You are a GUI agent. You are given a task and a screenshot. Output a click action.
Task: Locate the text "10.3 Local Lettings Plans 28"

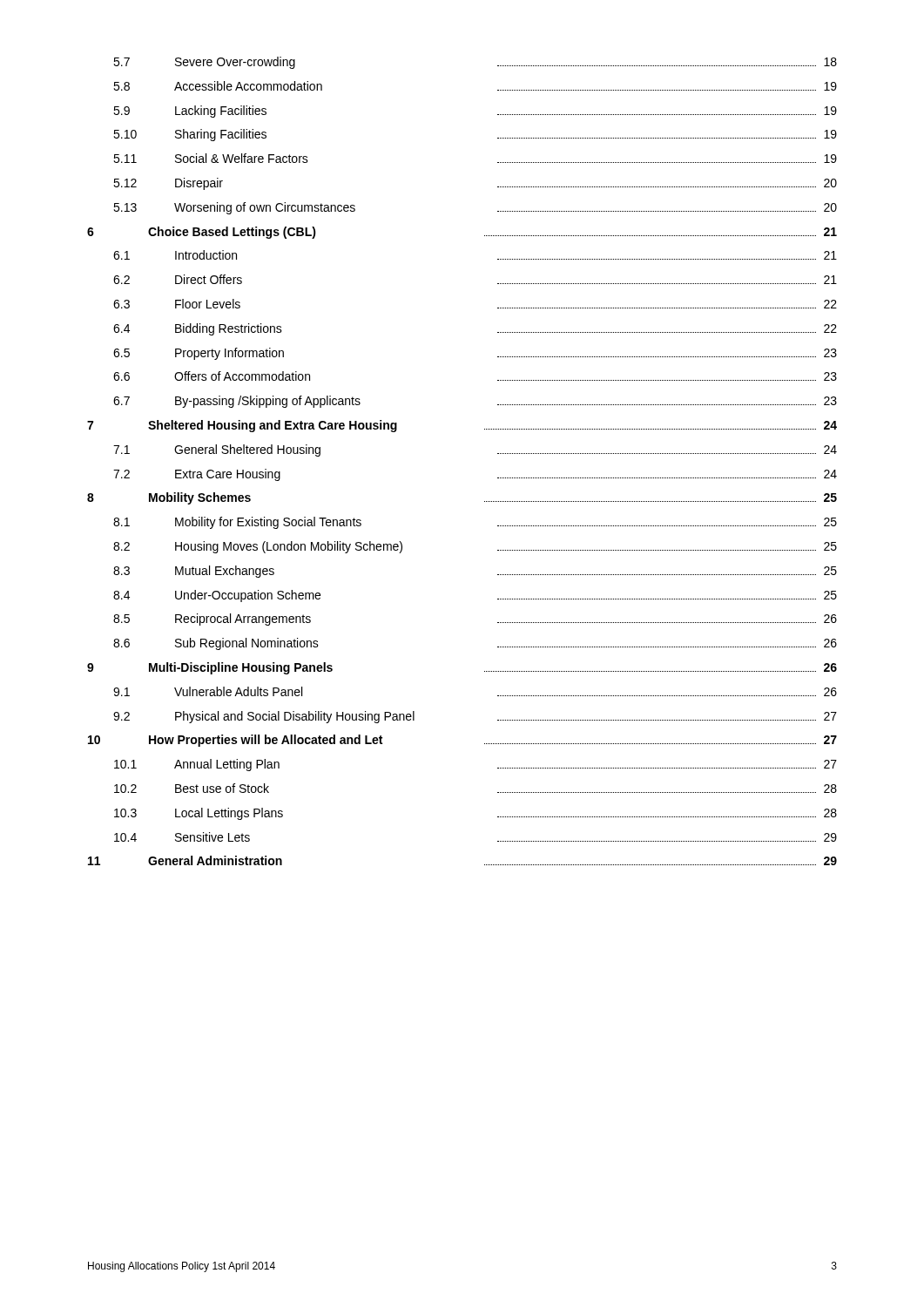[x=231, y=813]
